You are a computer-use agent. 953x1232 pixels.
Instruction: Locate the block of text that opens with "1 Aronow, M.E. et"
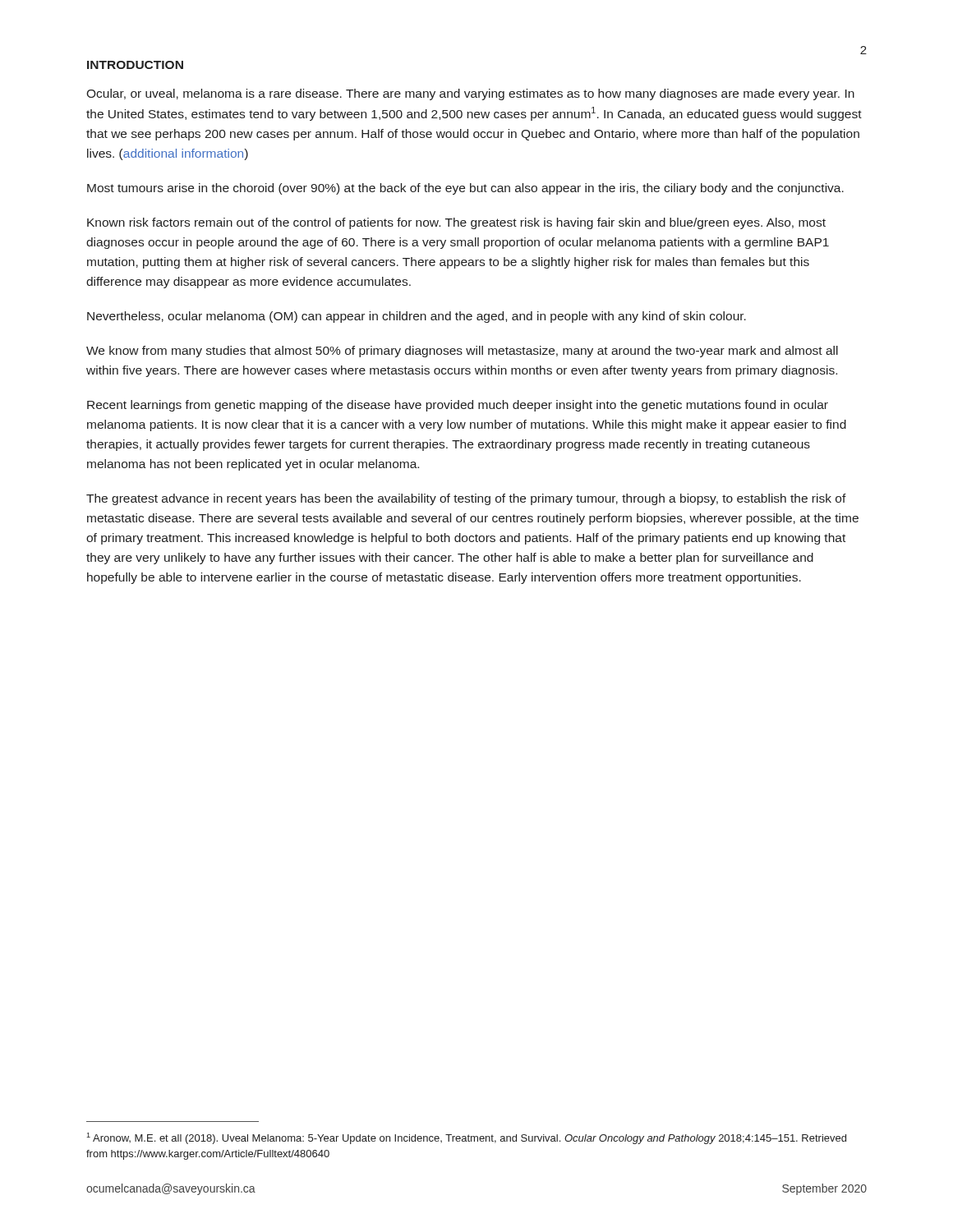click(467, 1145)
